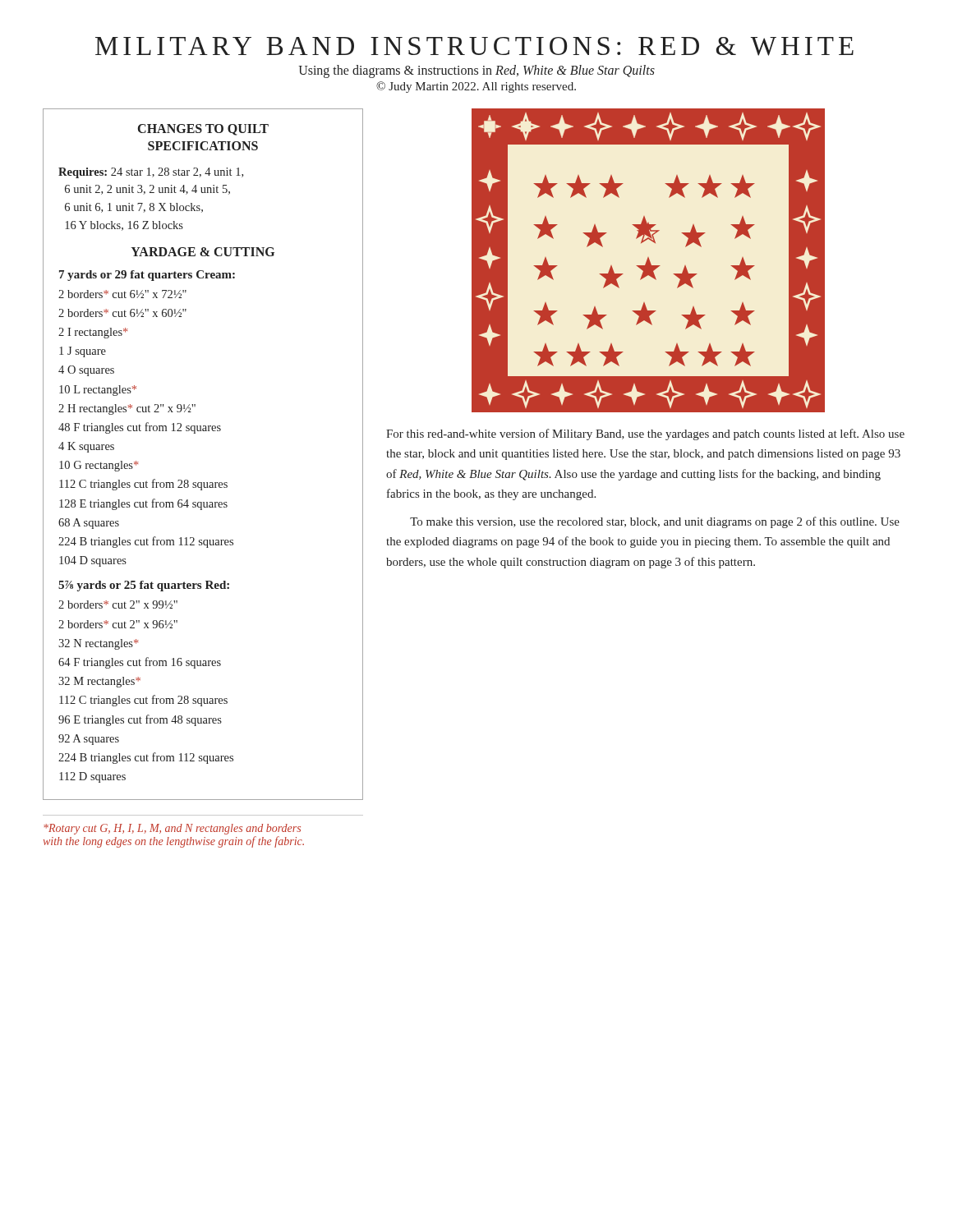The height and width of the screenshot is (1232, 953).
Task: Point to the block beginning "© Judy Martin 2022."
Action: [x=476, y=86]
